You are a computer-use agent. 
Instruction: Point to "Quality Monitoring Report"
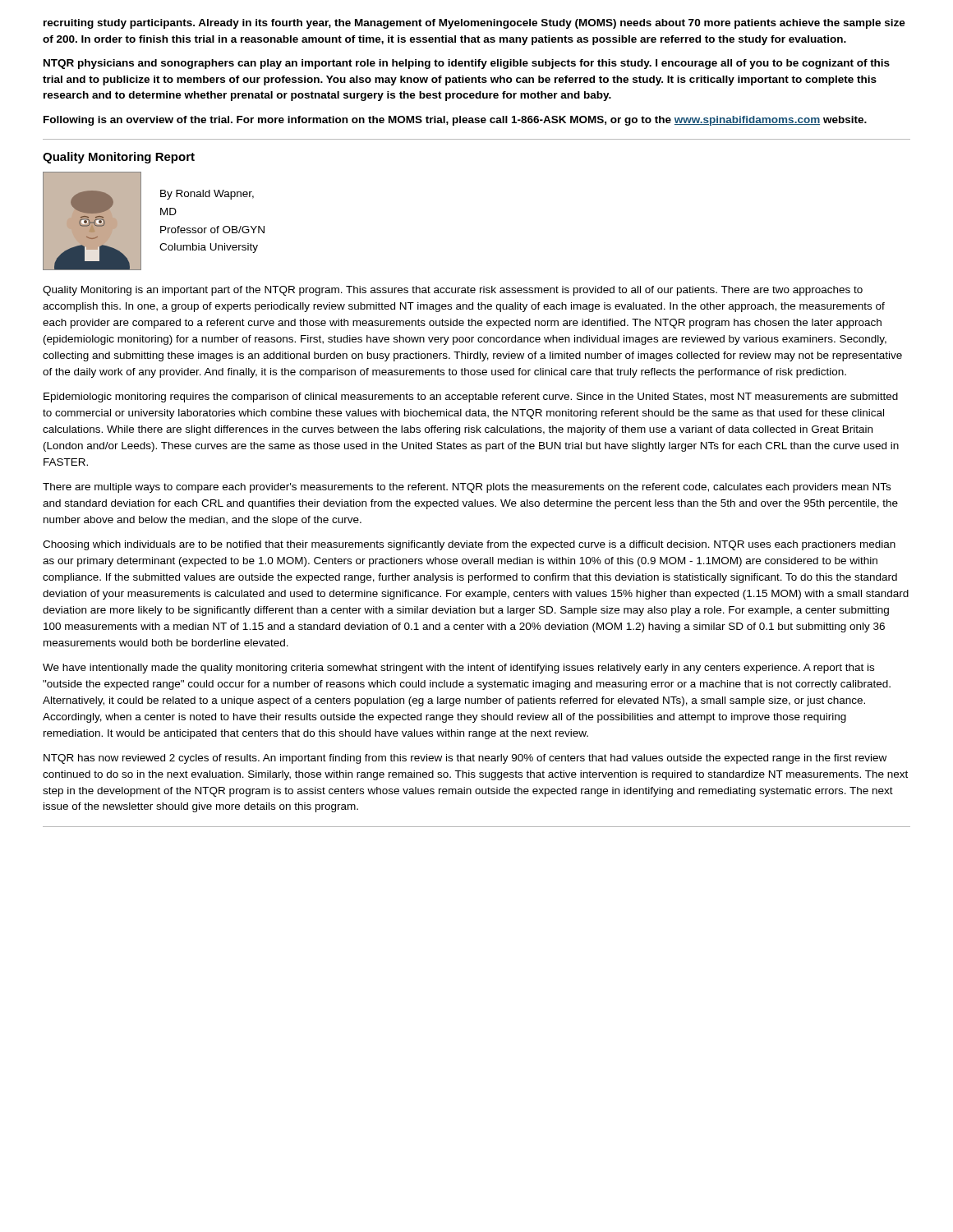pos(119,157)
